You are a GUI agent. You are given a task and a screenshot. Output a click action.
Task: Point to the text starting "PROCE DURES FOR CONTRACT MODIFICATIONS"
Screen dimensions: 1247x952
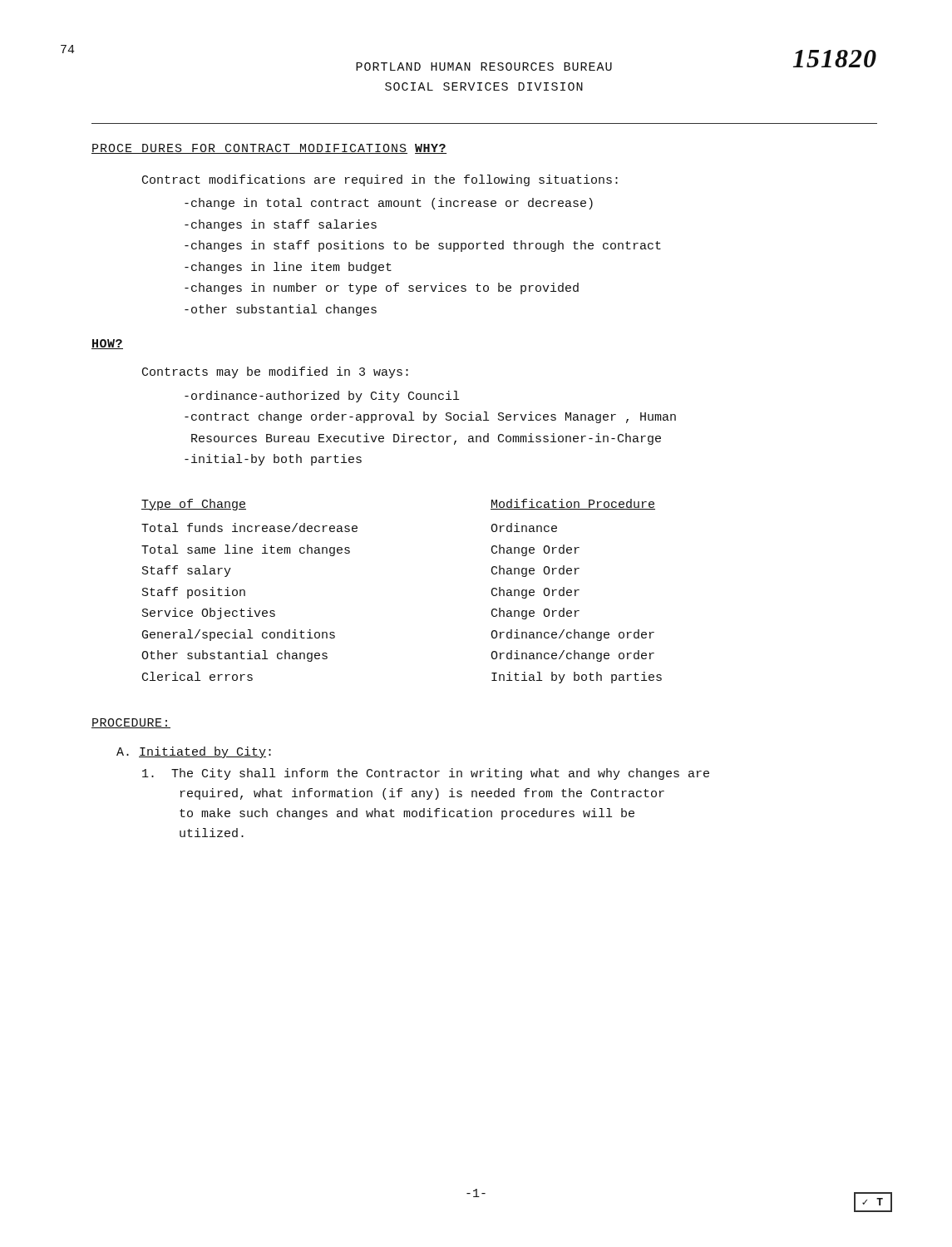point(249,149)
